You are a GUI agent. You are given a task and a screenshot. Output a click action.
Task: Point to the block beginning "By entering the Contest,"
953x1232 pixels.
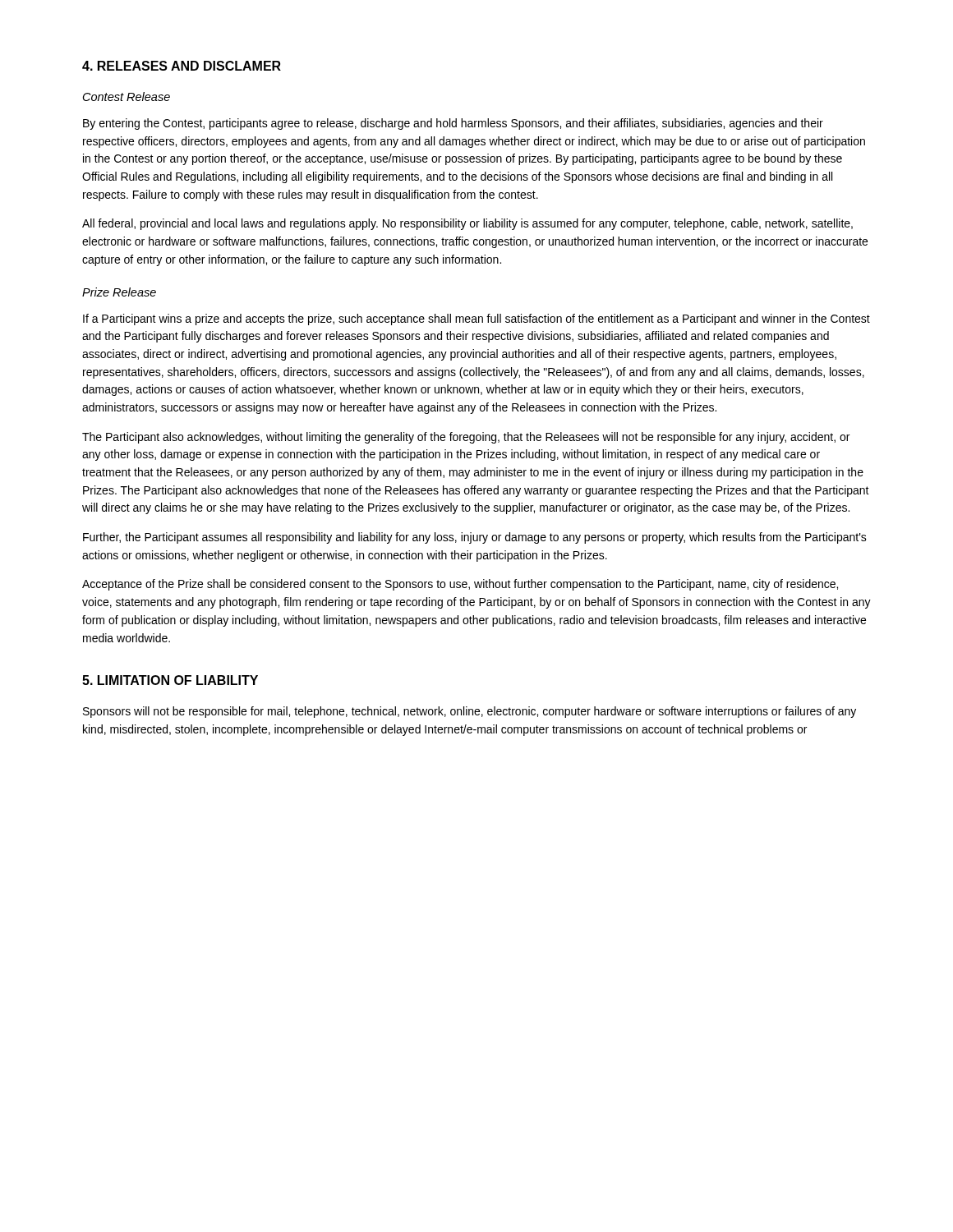coord(476,159)
